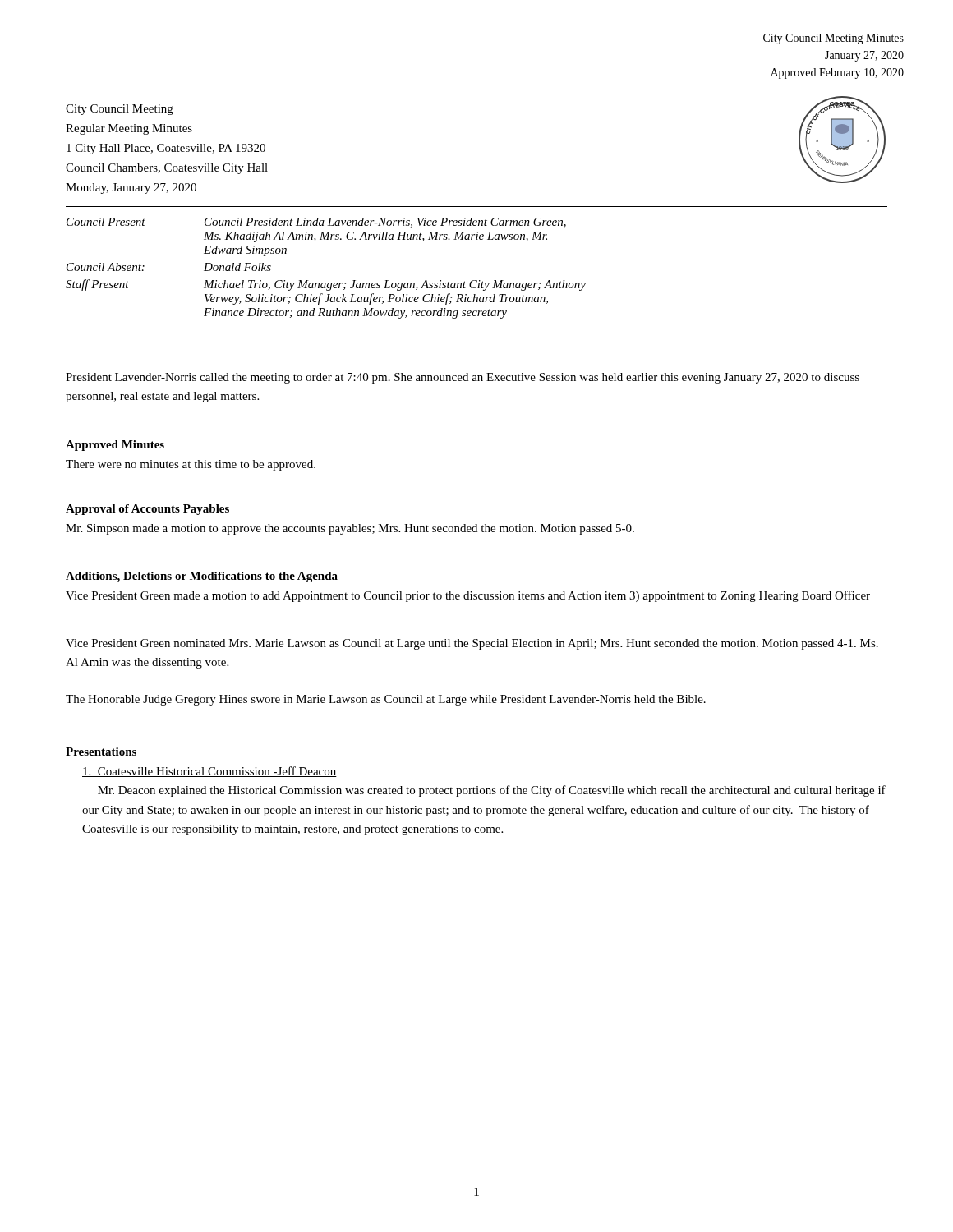Find the text block containing "There were no minutes"

point(191,464)
